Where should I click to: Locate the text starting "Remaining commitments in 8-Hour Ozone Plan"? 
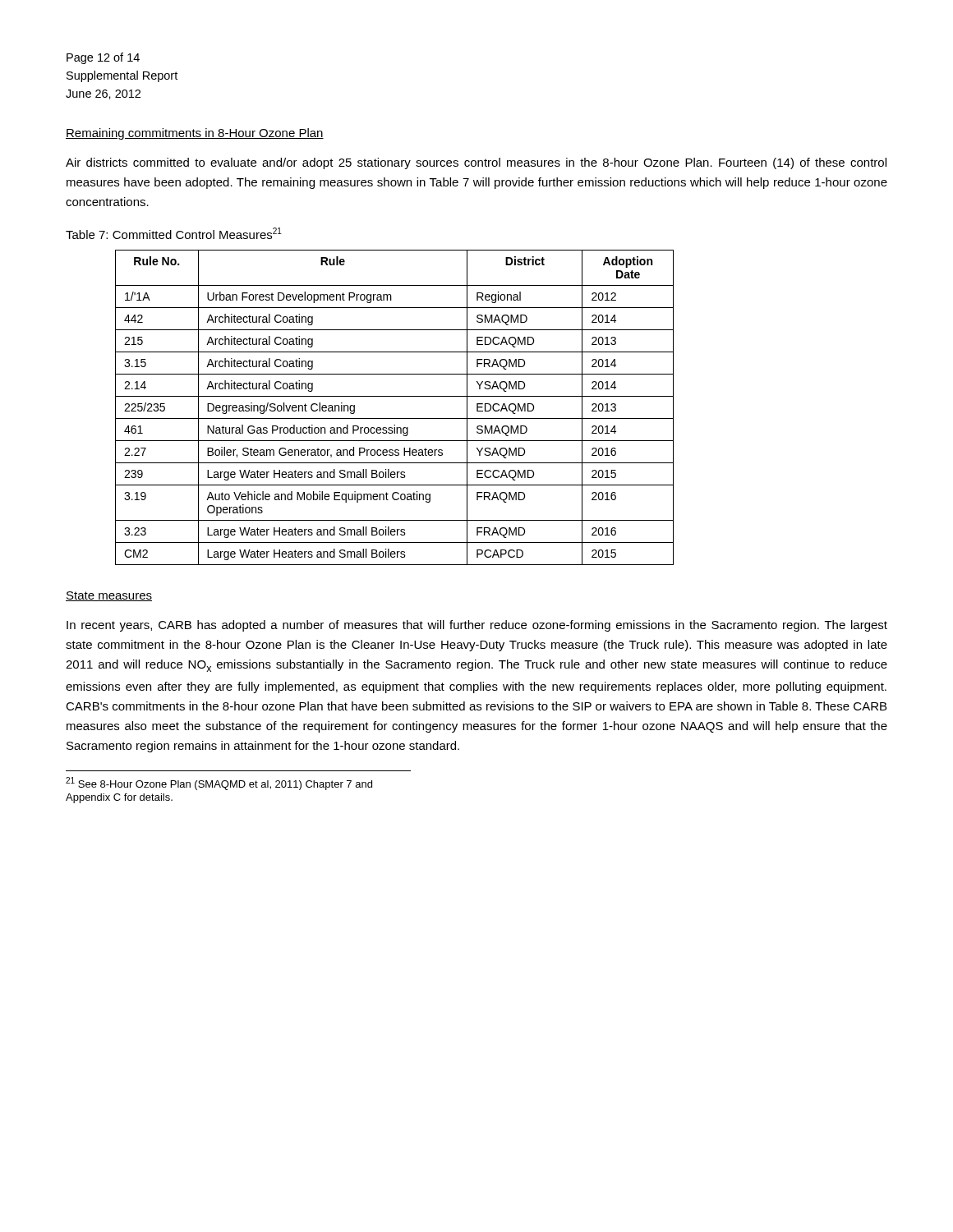195,133
